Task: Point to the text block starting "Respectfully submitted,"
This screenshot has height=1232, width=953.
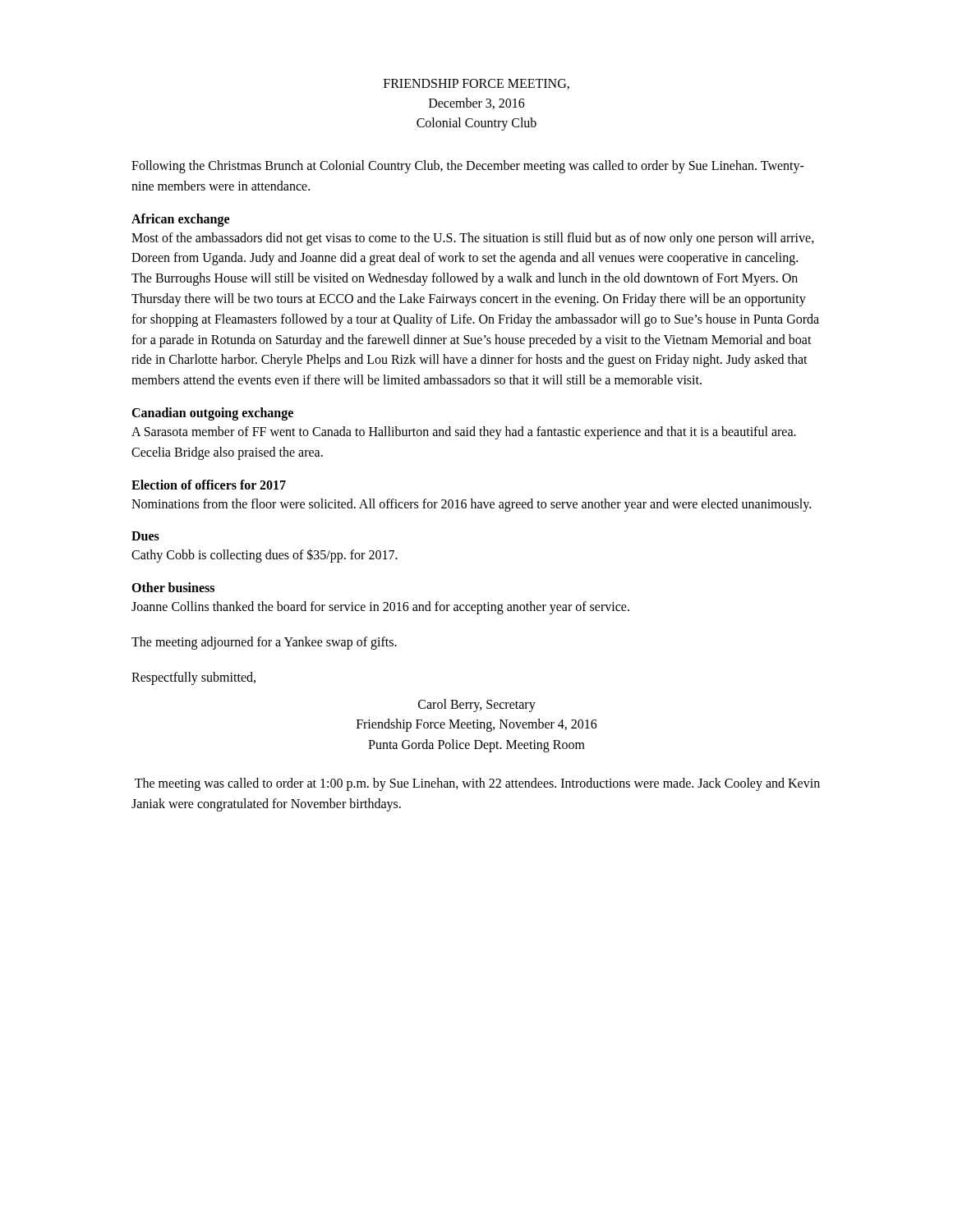Action: pos(194,677)
